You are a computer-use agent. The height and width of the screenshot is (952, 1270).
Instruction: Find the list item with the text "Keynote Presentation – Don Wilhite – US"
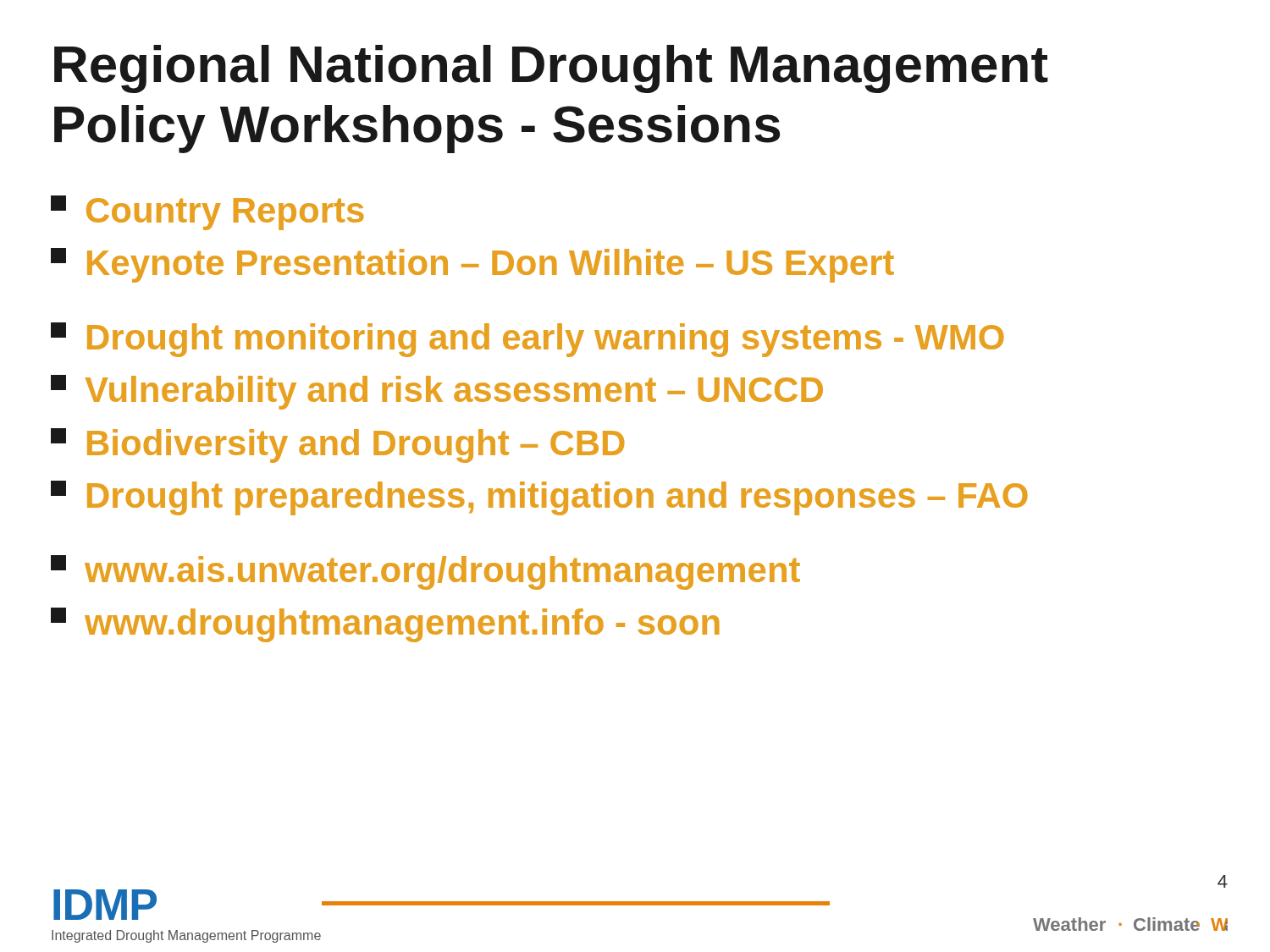tap(473, 263)
